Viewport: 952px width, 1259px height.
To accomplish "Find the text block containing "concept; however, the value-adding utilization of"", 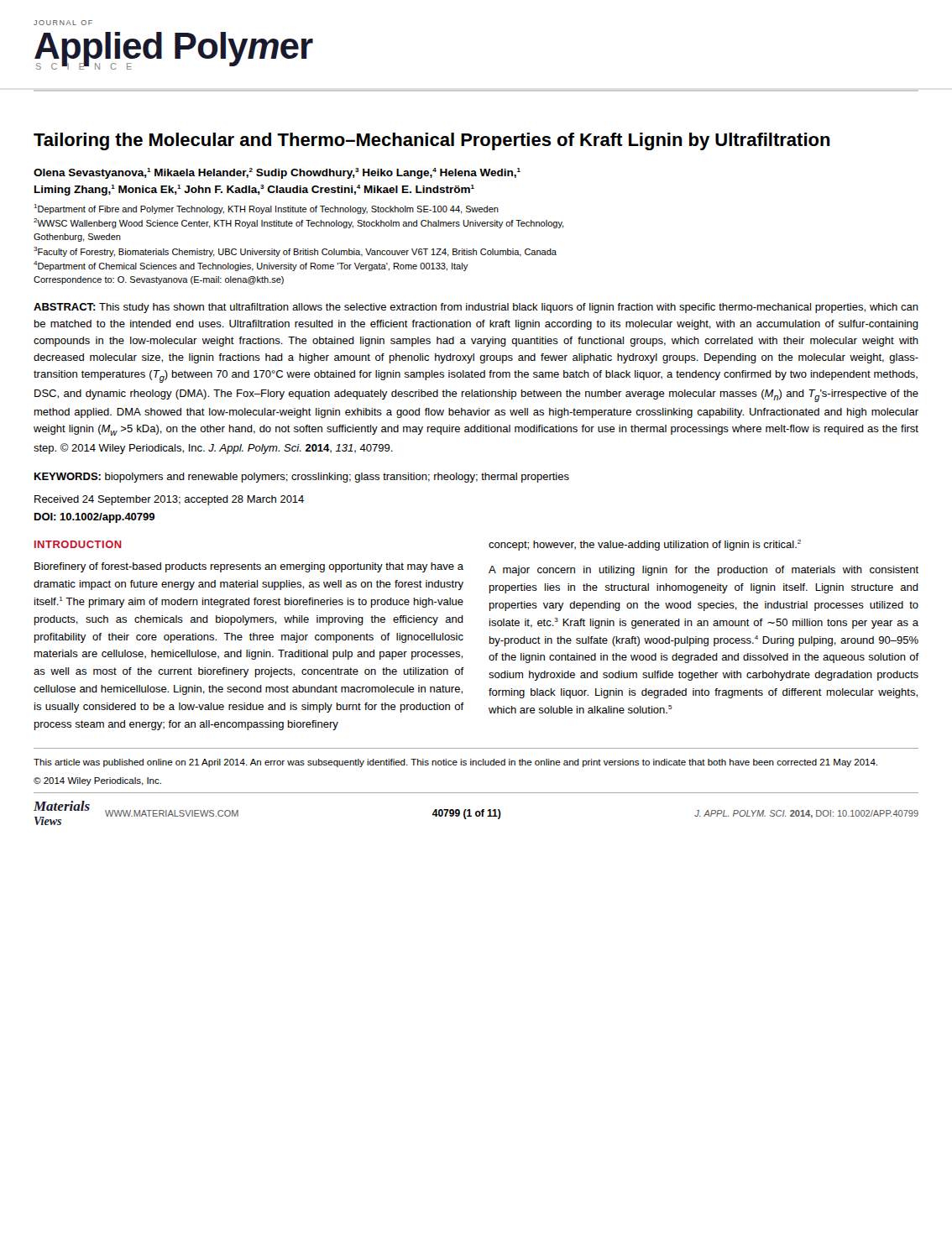I will [x=645, y=544].
